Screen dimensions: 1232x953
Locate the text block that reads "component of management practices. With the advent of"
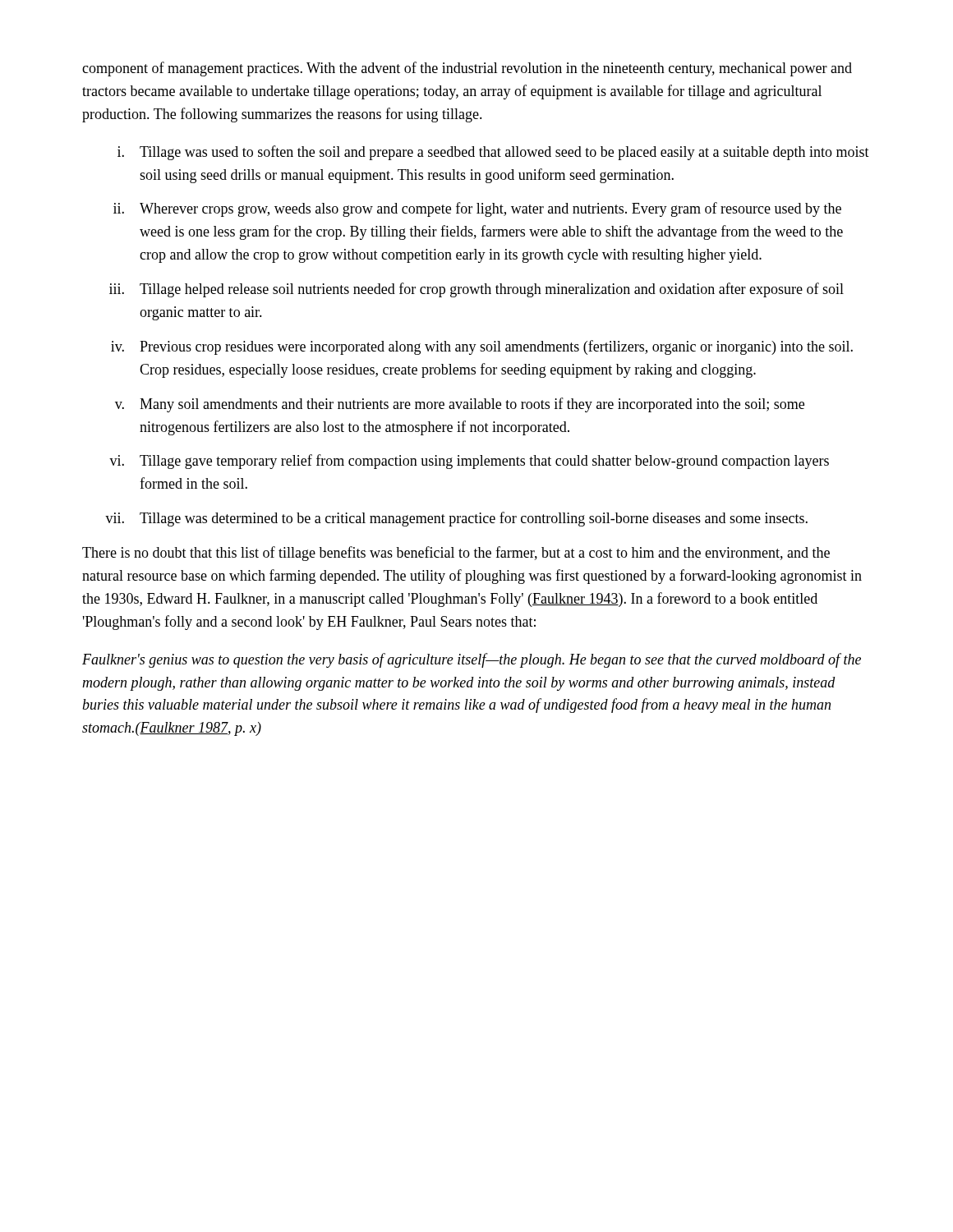click(467, 91)
